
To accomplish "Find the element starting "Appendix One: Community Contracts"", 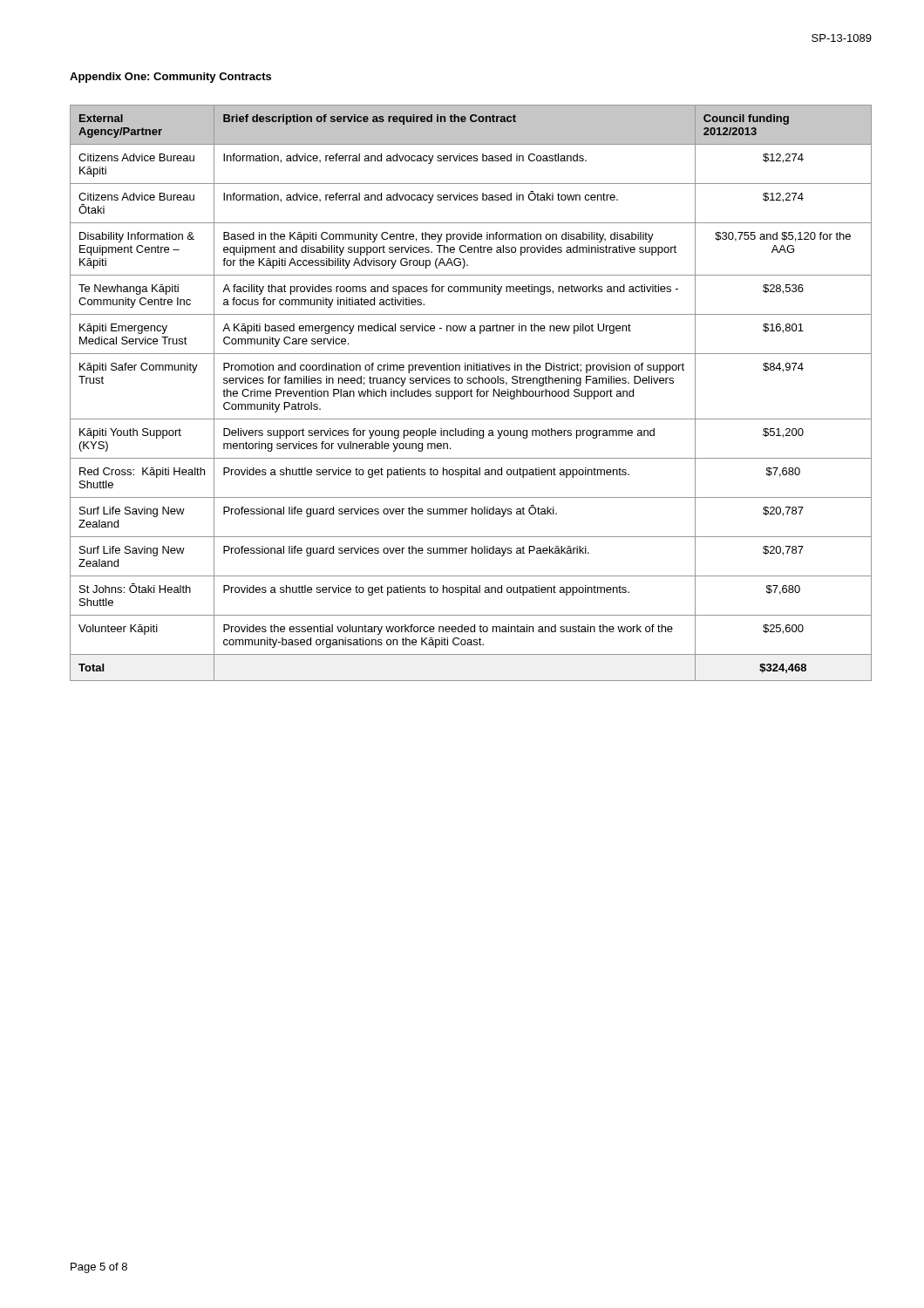I will 171,76.
